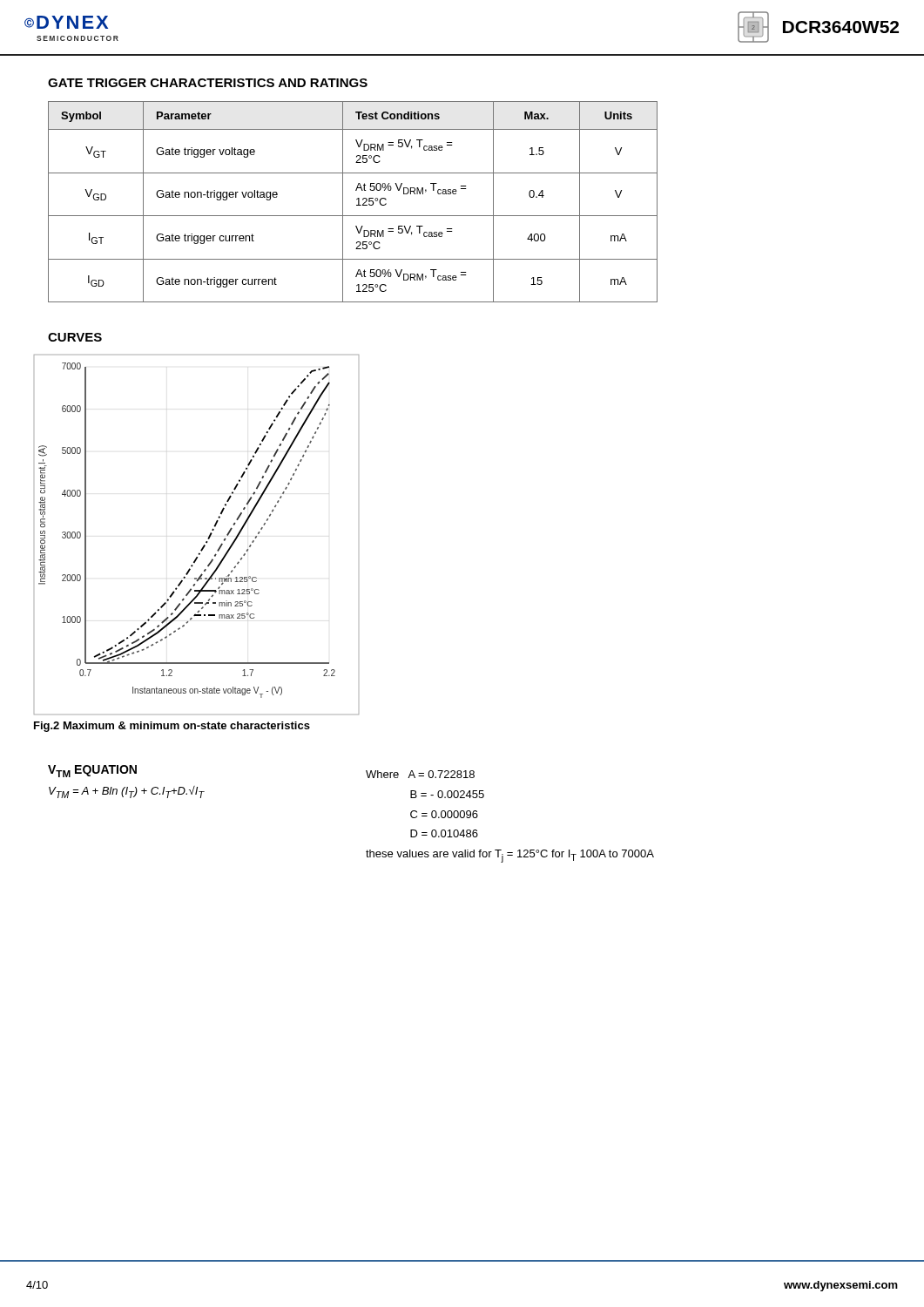Where is the caption that starts "Fig.2 Maximum &"?
The width and height of the screenshot is (924, 1307).
[x=171, y=725]
